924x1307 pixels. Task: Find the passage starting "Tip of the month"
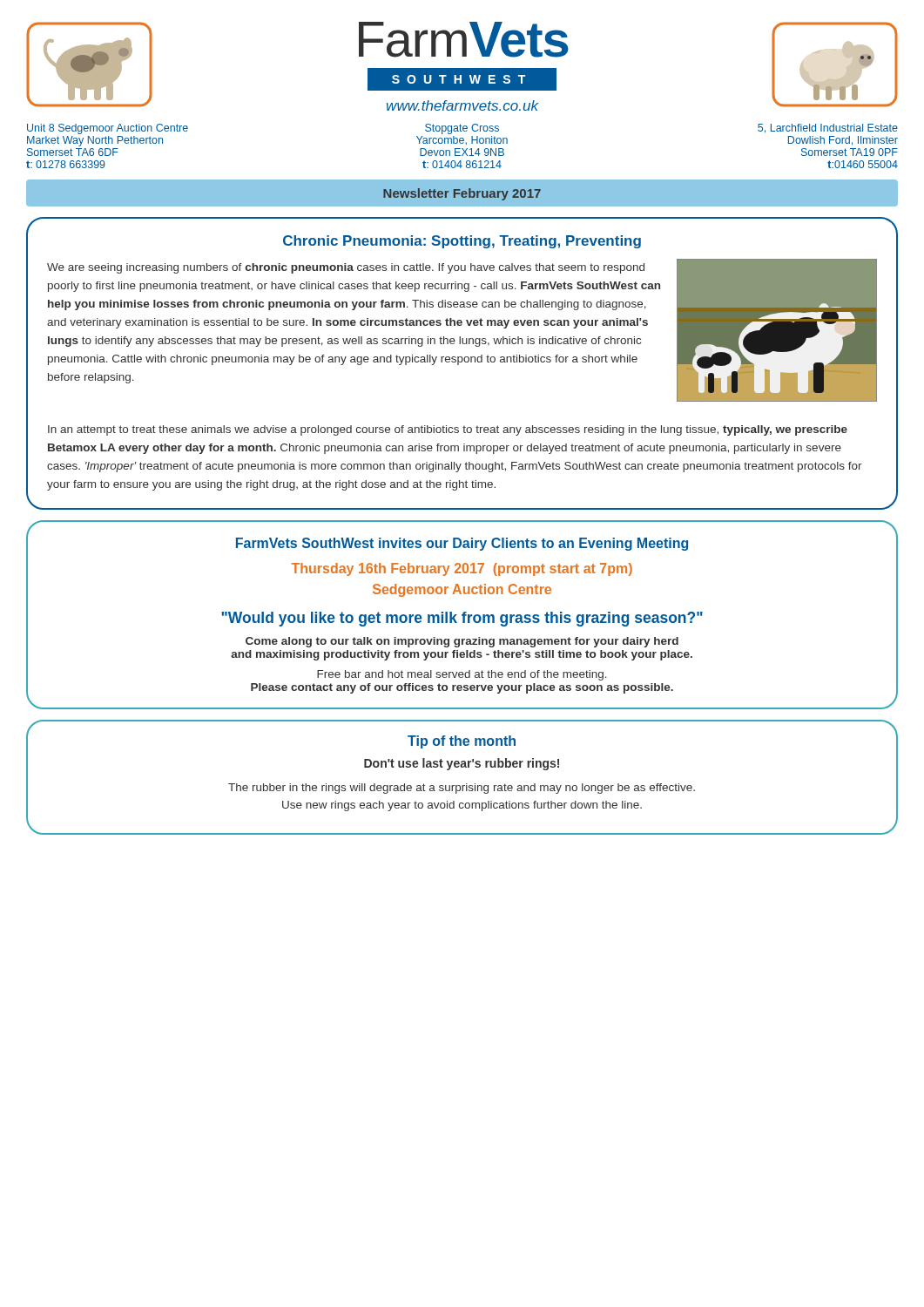point(462,741)
